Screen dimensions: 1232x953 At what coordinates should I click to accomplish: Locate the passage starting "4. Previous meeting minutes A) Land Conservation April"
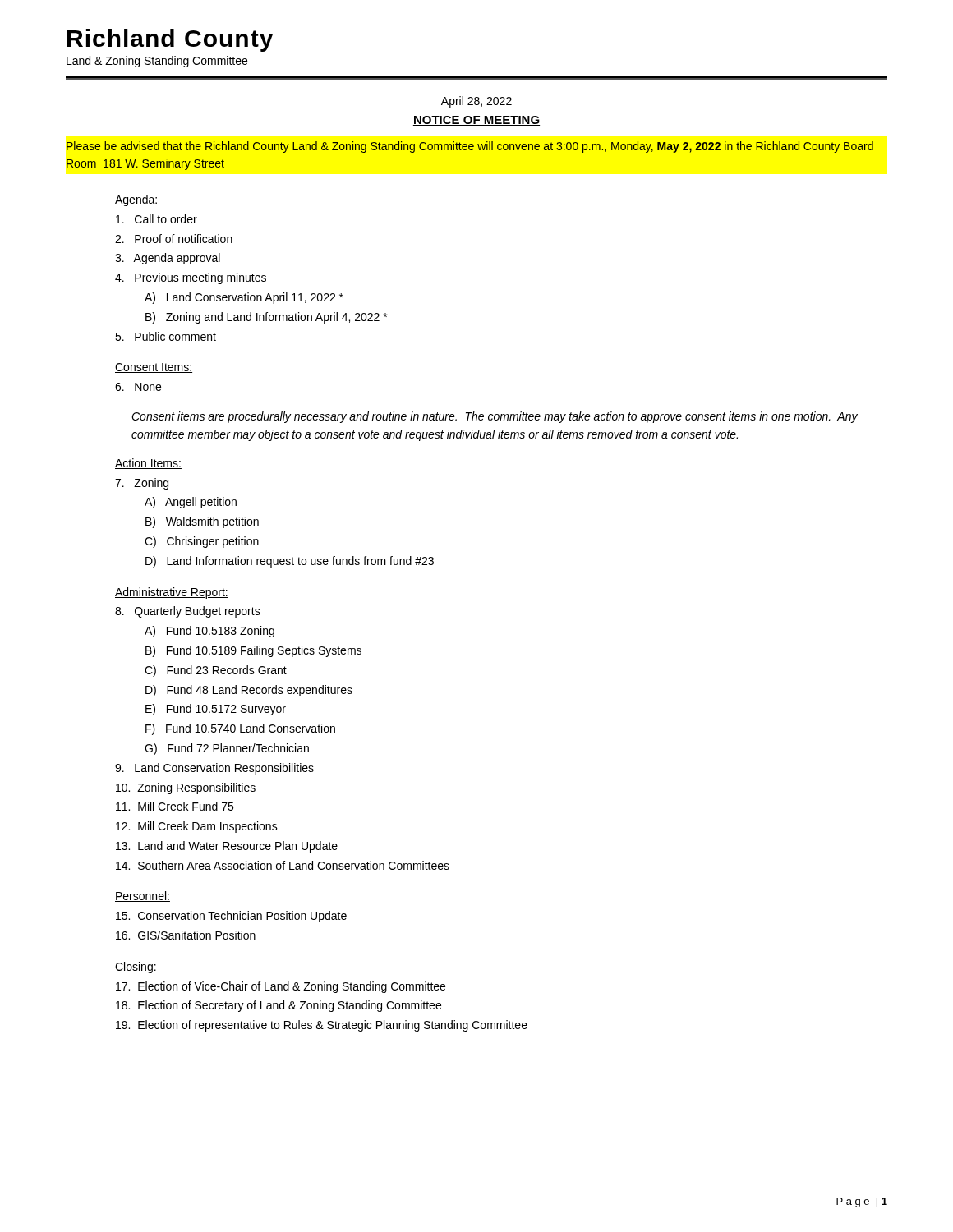pyautogui.click(x=191, y=278)
